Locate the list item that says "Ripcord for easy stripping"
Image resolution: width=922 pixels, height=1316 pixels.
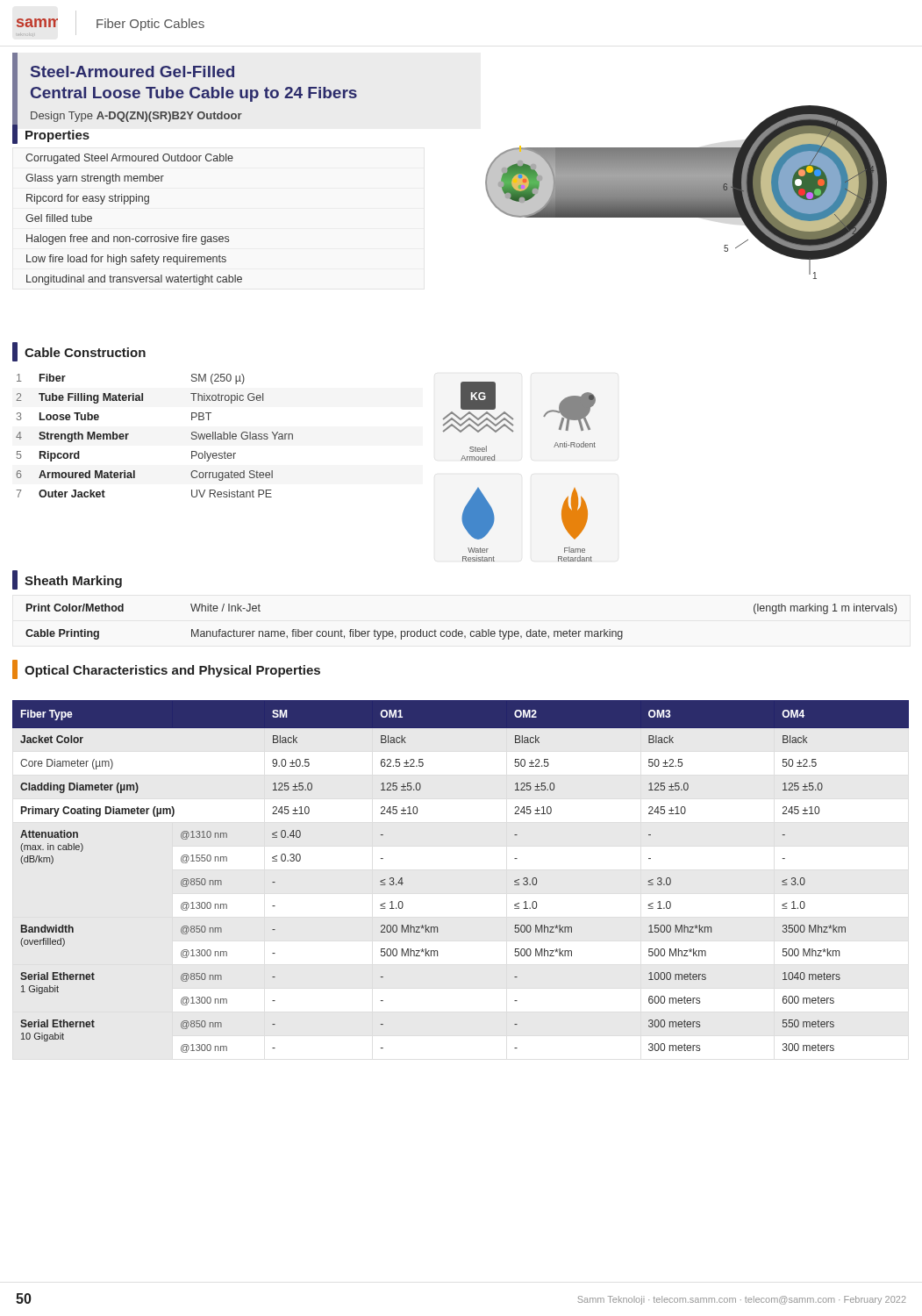tap(88, 198)
